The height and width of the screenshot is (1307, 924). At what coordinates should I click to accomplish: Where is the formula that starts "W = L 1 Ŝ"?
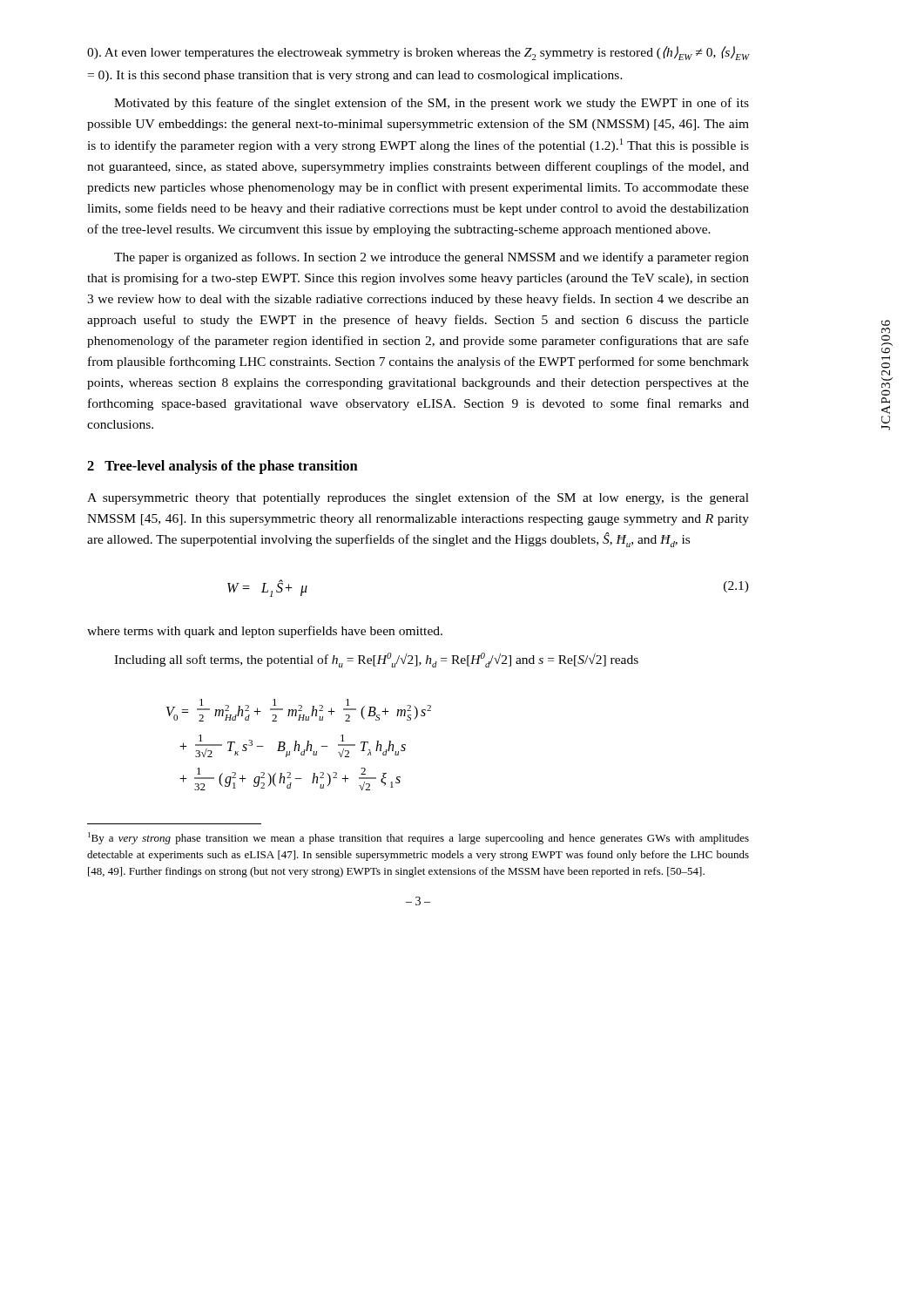click(x=264, y=588)
